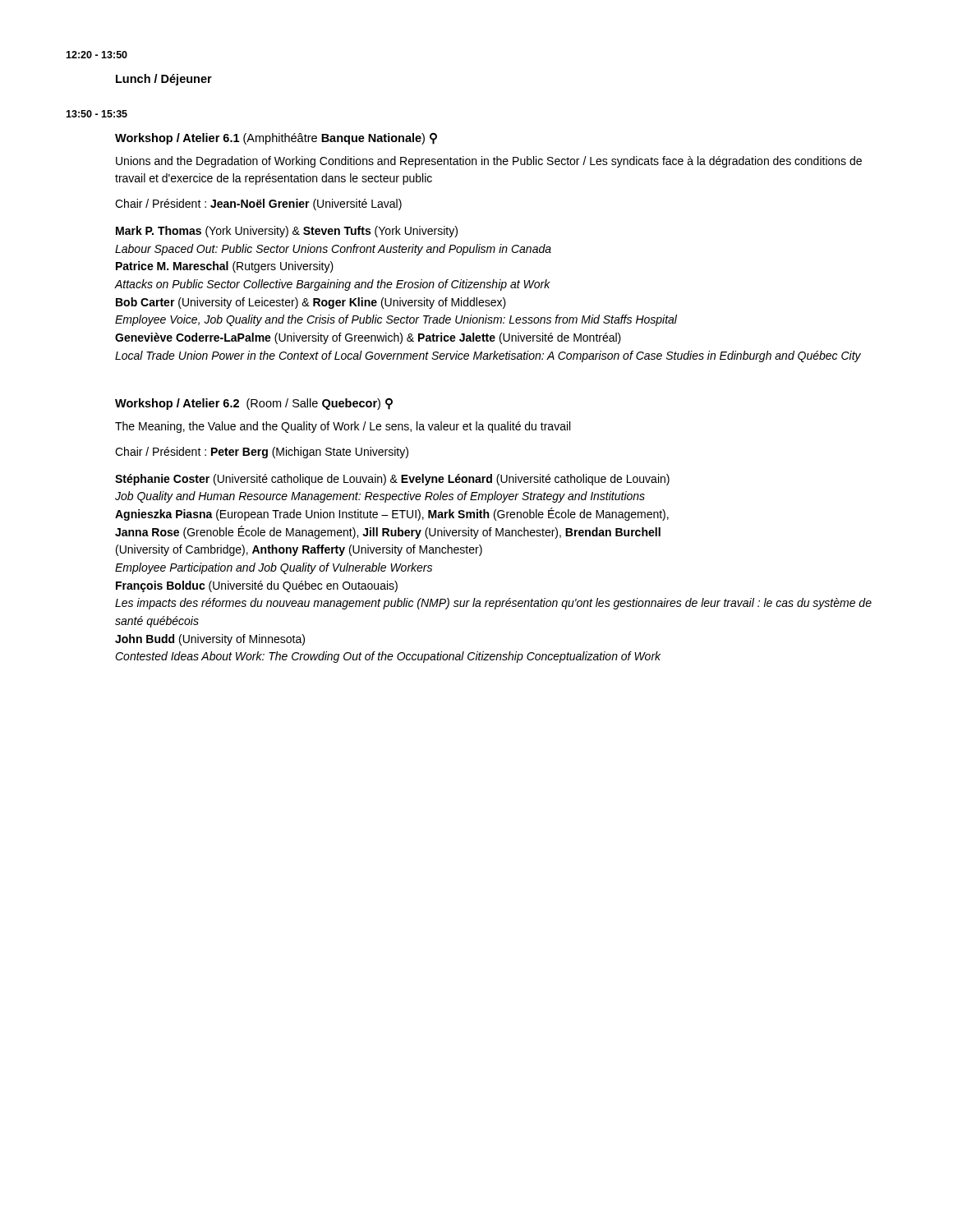Viewport: 953px width, 1232px height.
Task: Locate the text block containing "Chair / Président : Peter Berg (Michigan State"
Action: (x=262, y=451)
